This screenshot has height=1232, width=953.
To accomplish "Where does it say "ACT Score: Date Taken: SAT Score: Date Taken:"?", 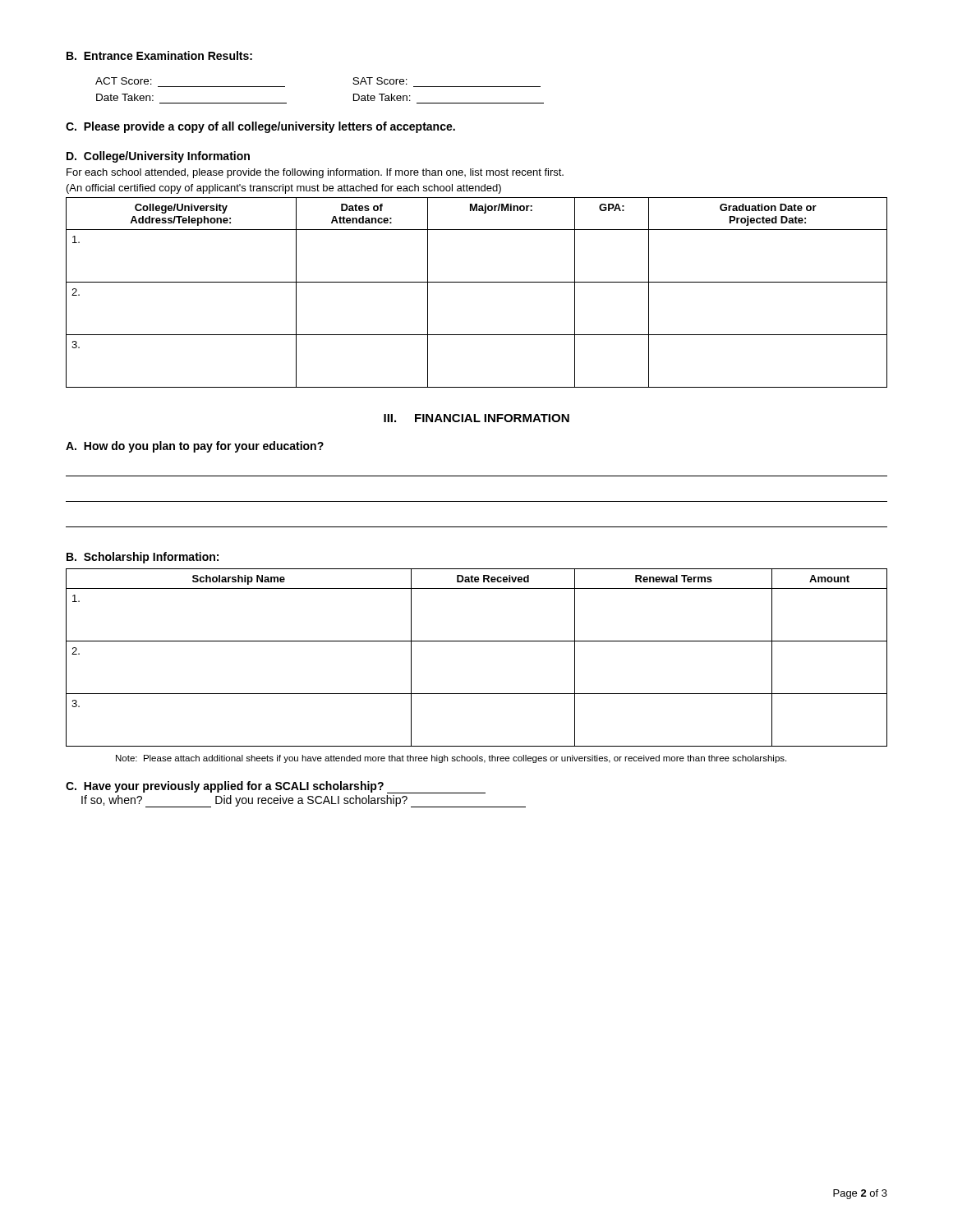I will (491, 89).
